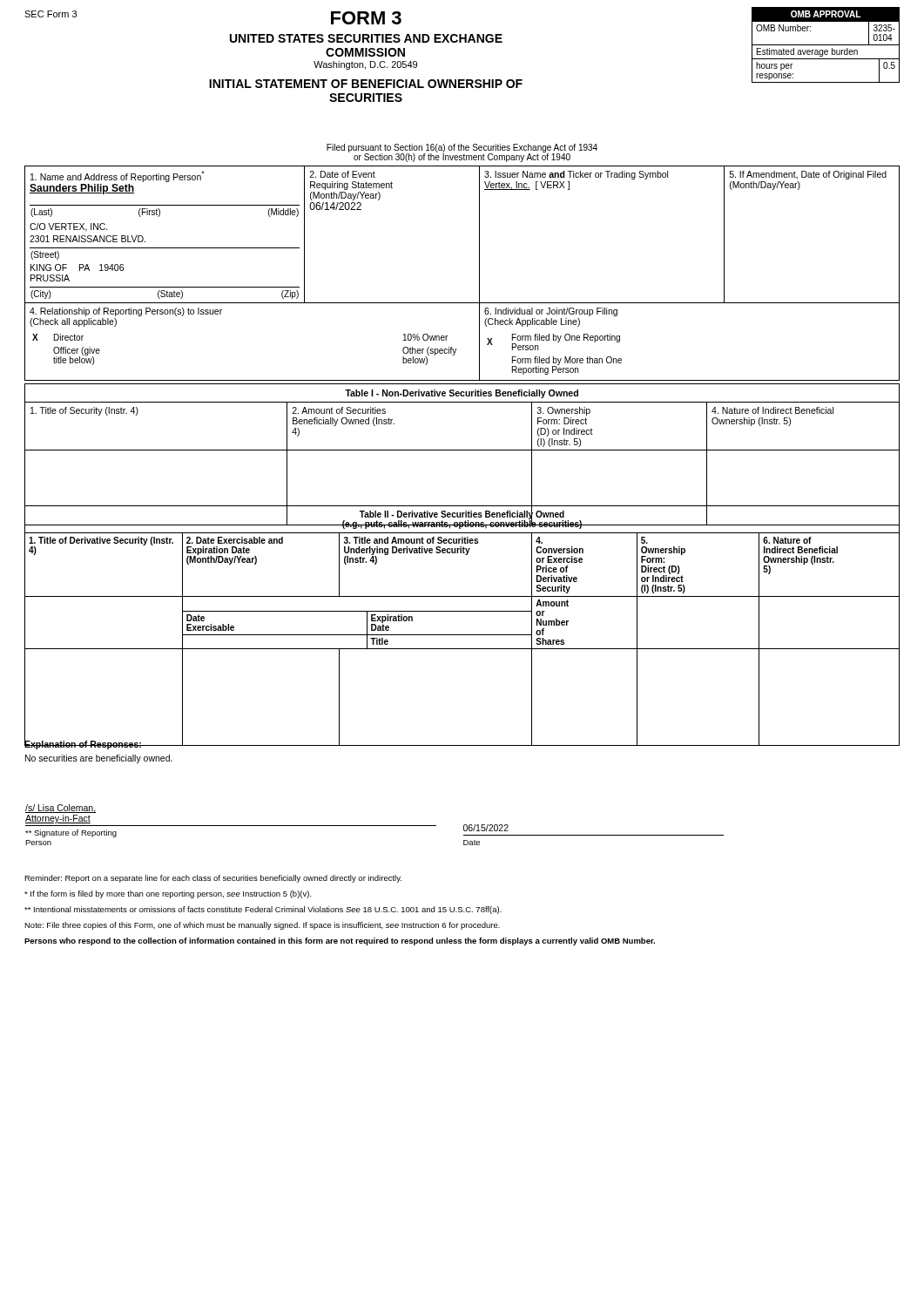Locate the footnote containing "If the form is"

tap(168, 894)
